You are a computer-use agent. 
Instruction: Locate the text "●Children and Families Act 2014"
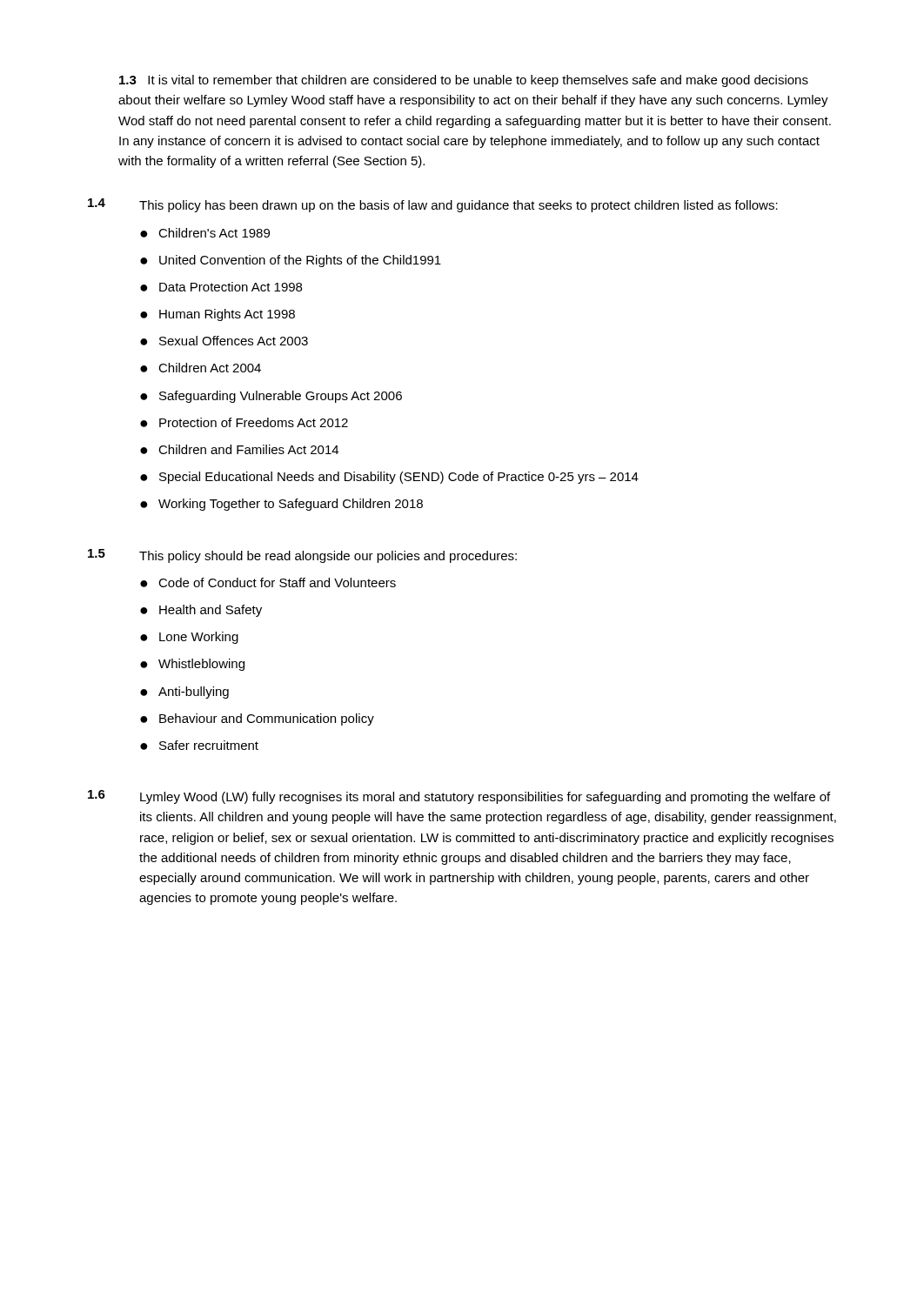click(239, 449)
